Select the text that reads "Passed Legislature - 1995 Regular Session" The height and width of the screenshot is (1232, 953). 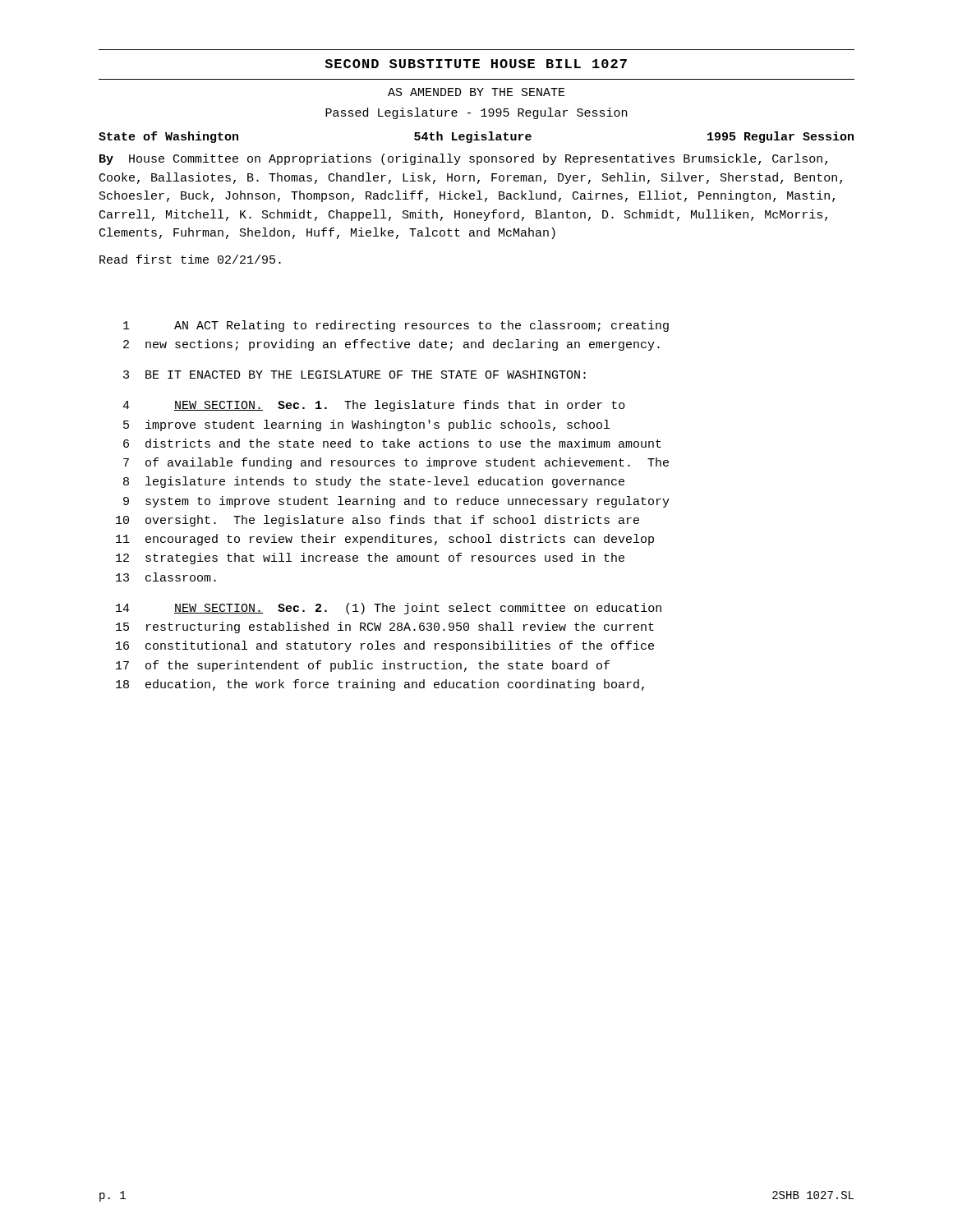[476, 114]
